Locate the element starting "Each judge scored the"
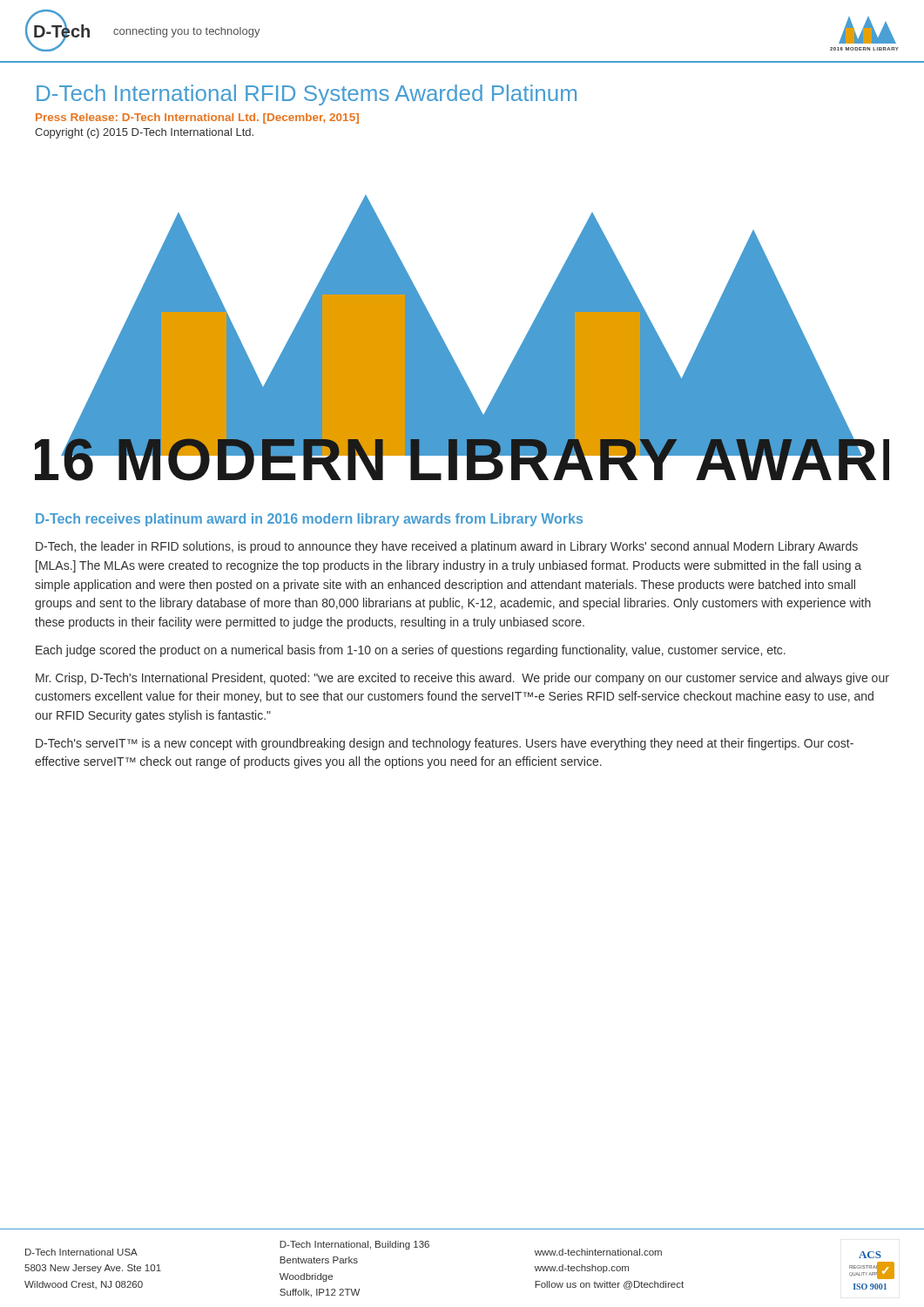The width and height of the screenshot is (924, 1307). coord(410,650)
